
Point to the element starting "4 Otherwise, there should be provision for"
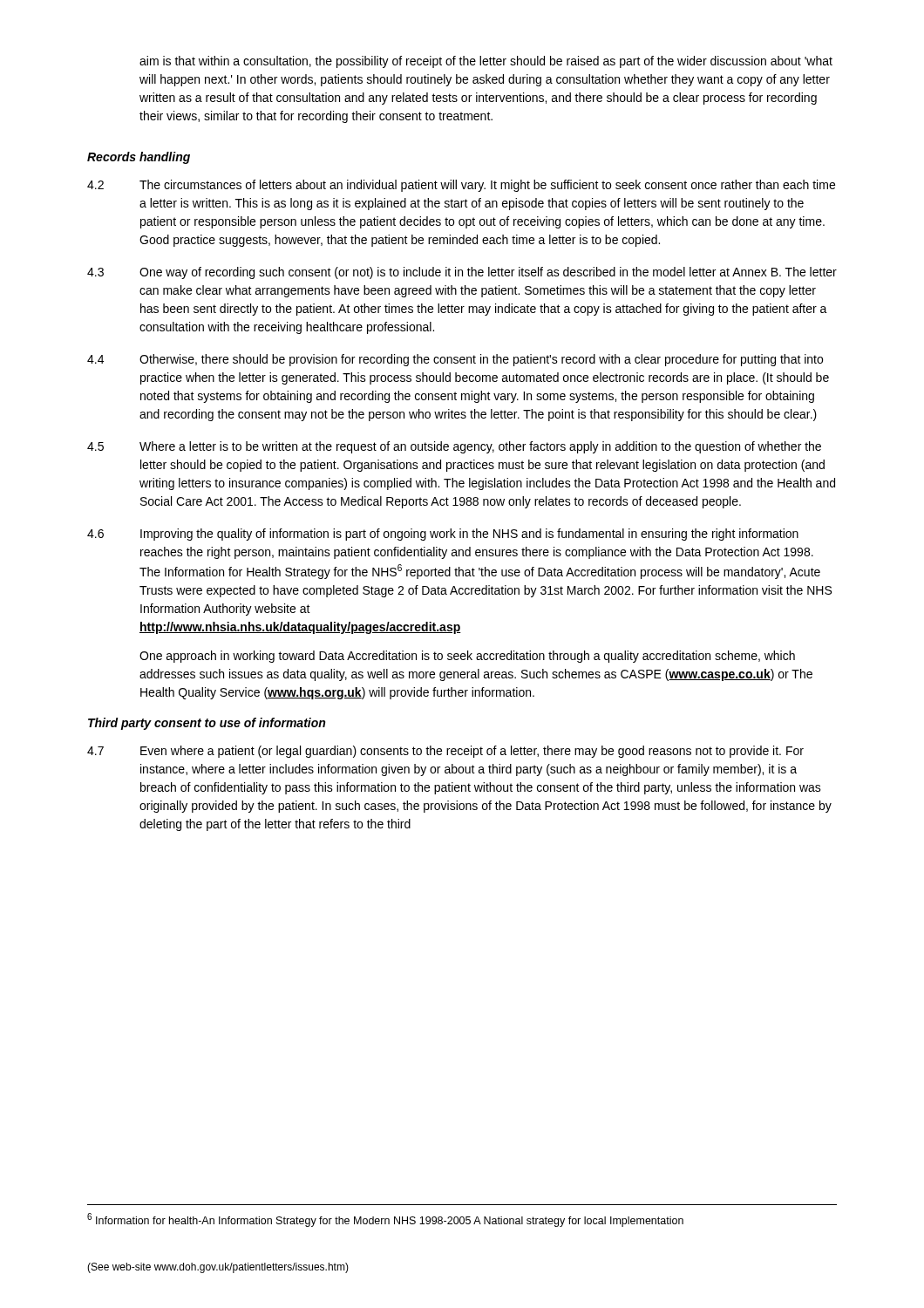462,387
